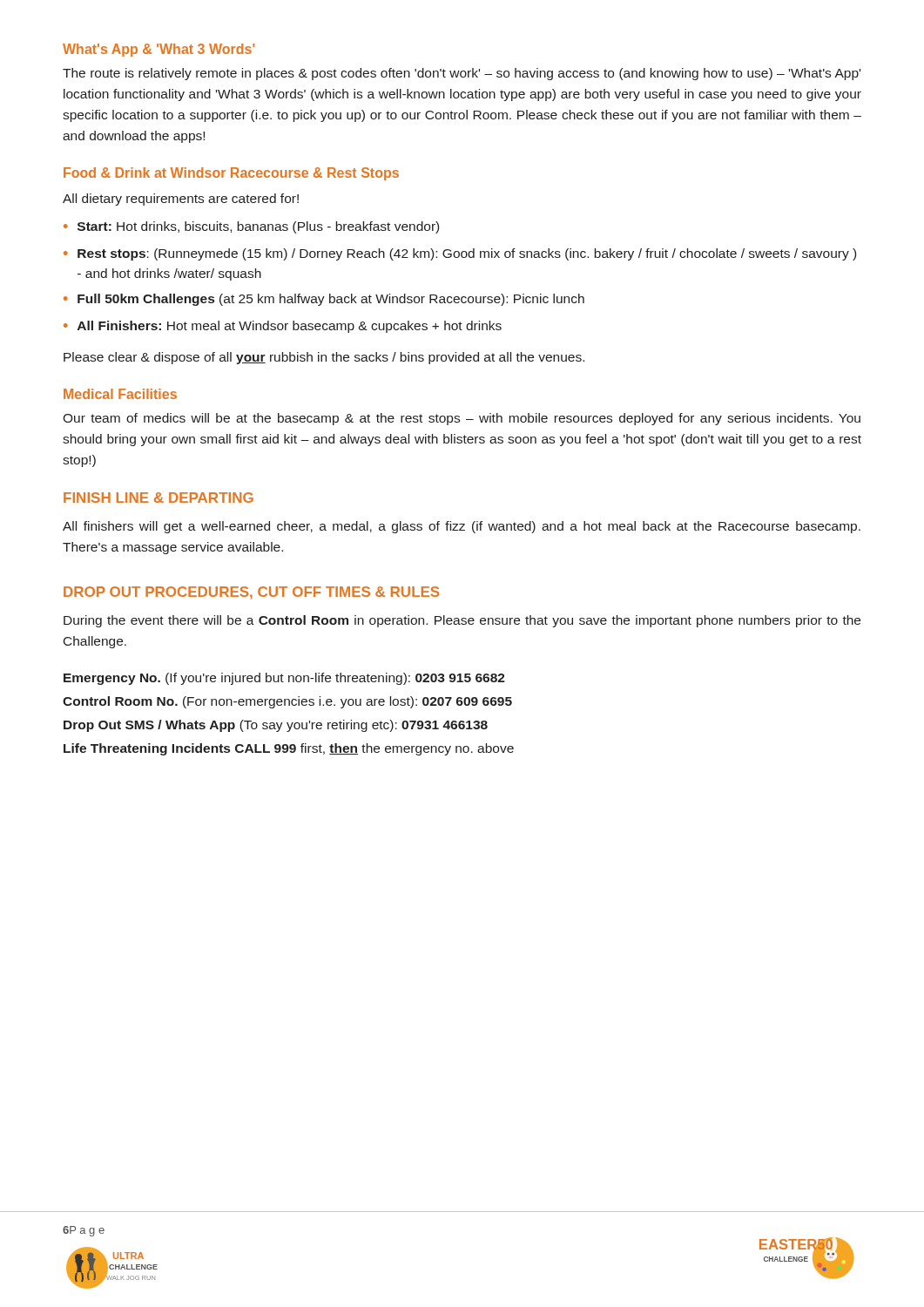Click the section header that begins "What's App &"
The height and width of the screenshot is (1307, 924).
point(159,49)
